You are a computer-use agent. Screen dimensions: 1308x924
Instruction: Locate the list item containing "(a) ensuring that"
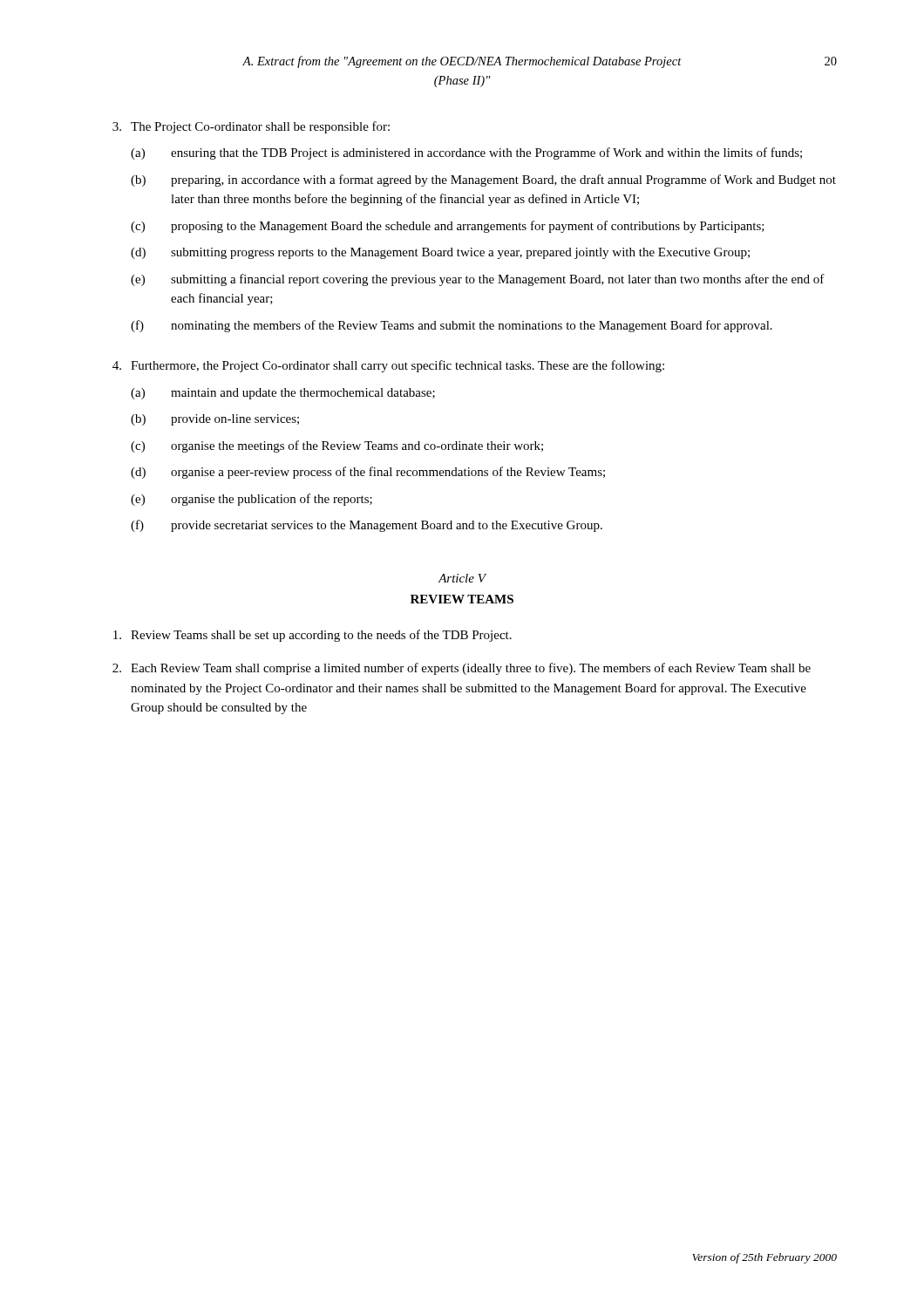[484, 153]
